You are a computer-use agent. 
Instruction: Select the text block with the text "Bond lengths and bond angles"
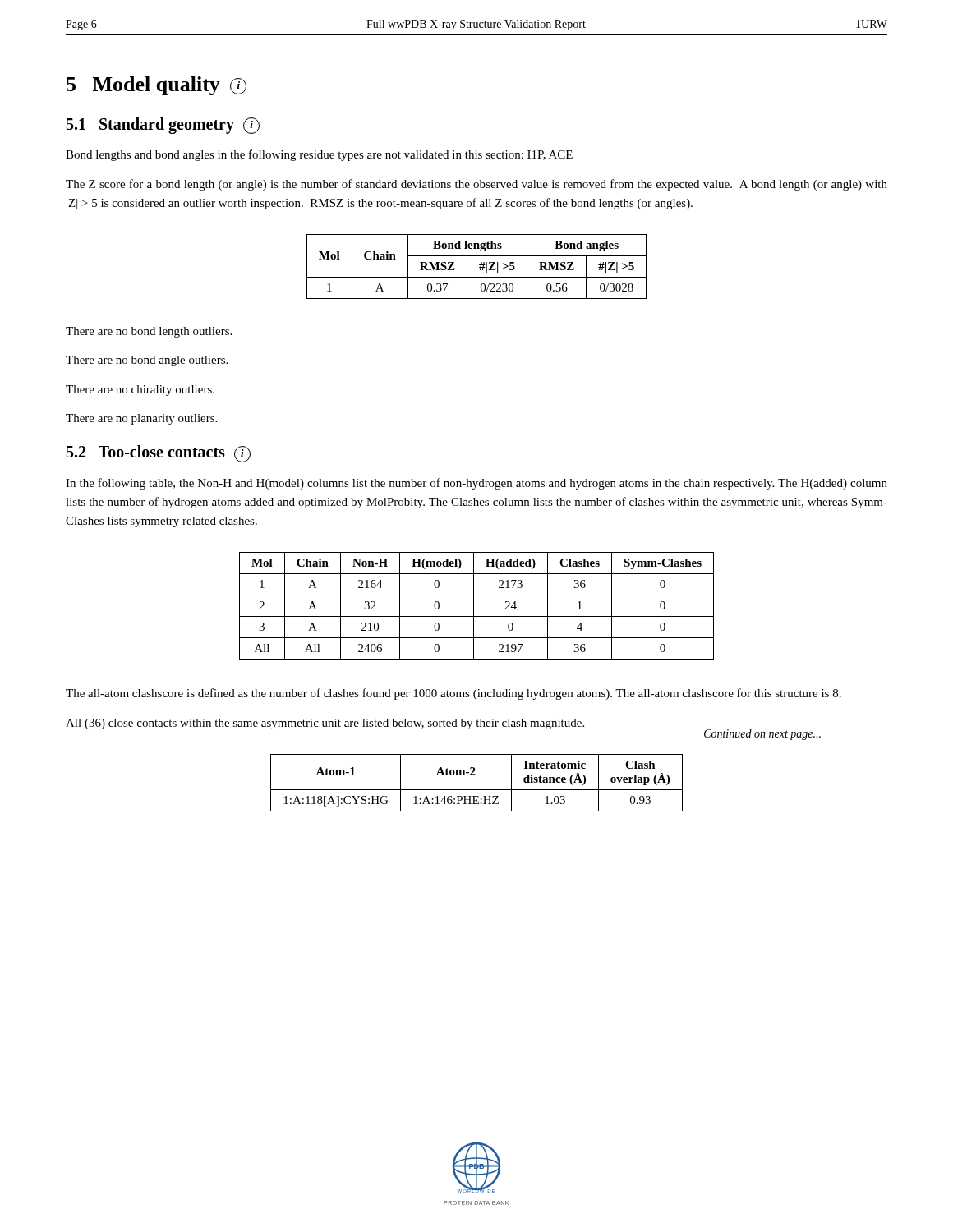tap(476, 155)
